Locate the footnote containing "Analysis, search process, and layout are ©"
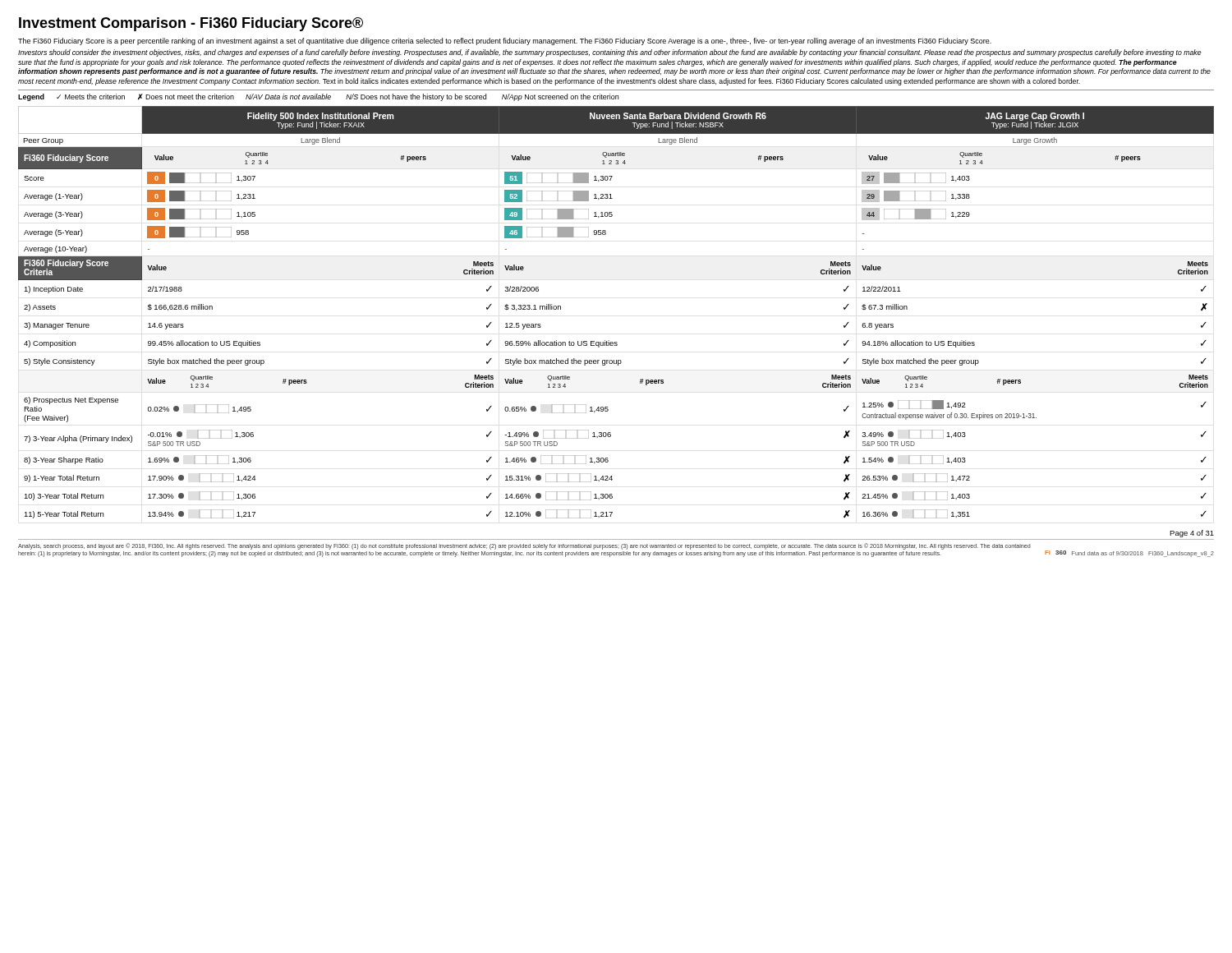 click(x=616, y=550)
